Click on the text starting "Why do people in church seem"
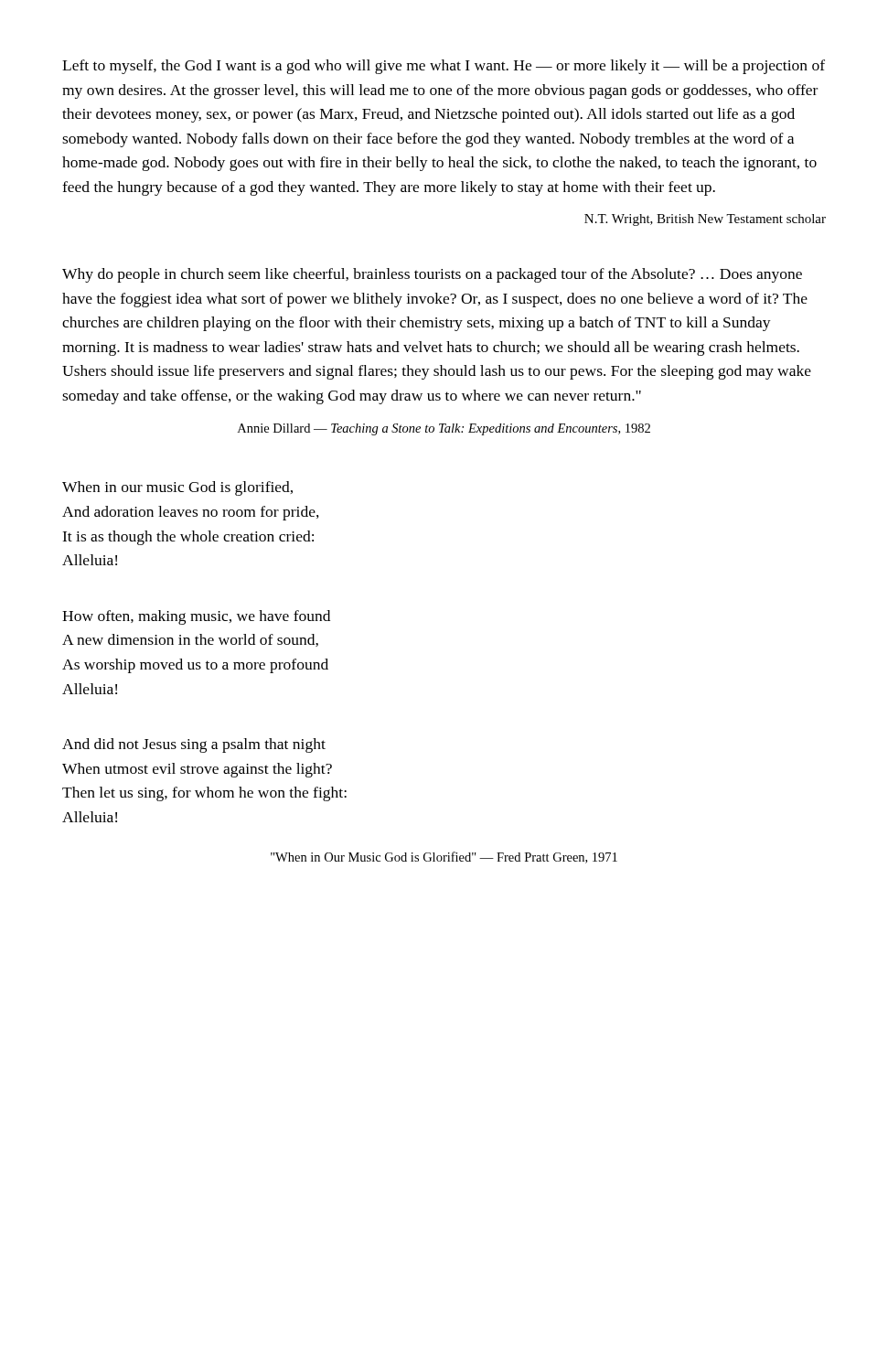 437,334
